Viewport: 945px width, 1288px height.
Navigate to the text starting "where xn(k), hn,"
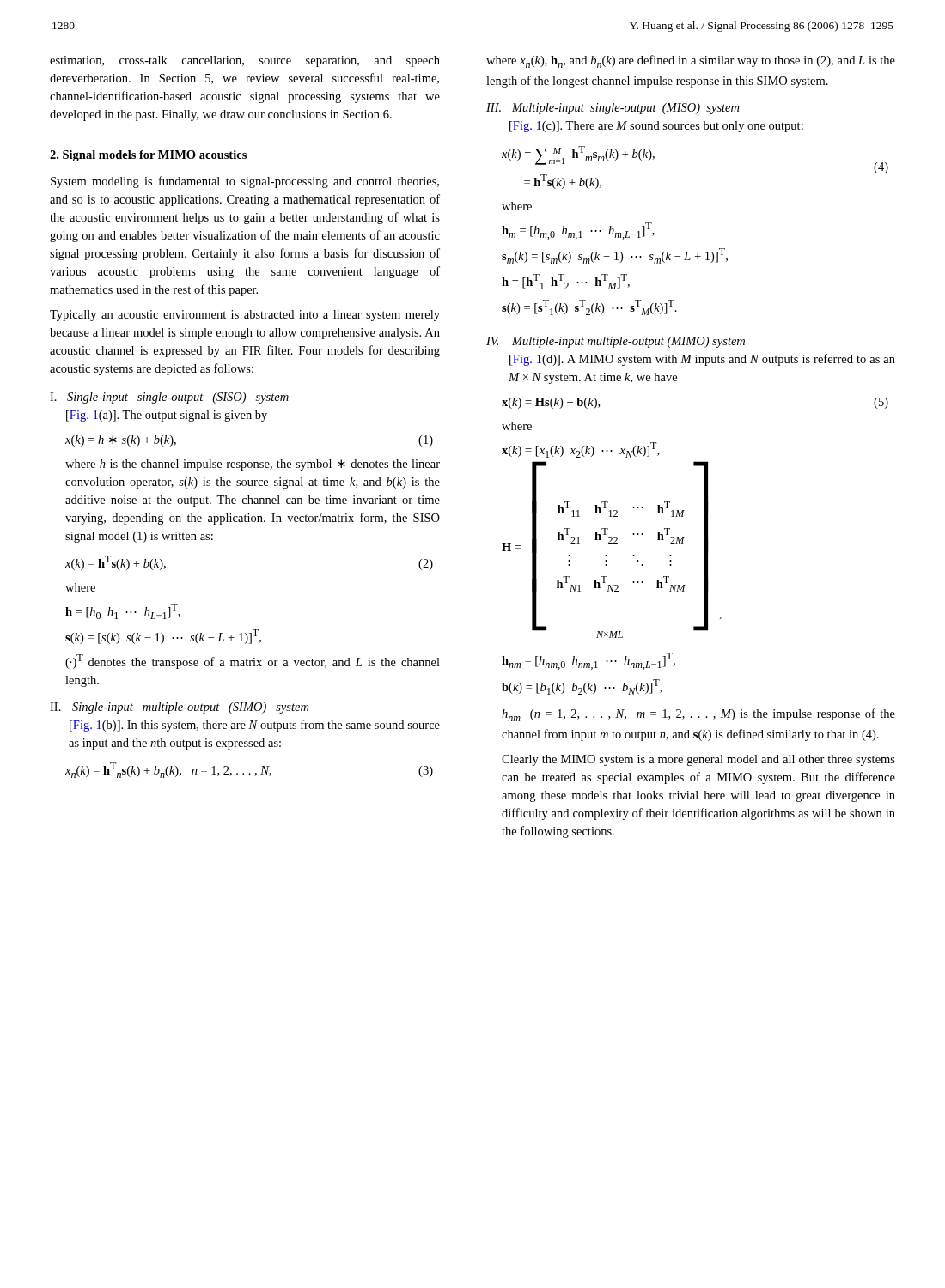pos(691,71)
